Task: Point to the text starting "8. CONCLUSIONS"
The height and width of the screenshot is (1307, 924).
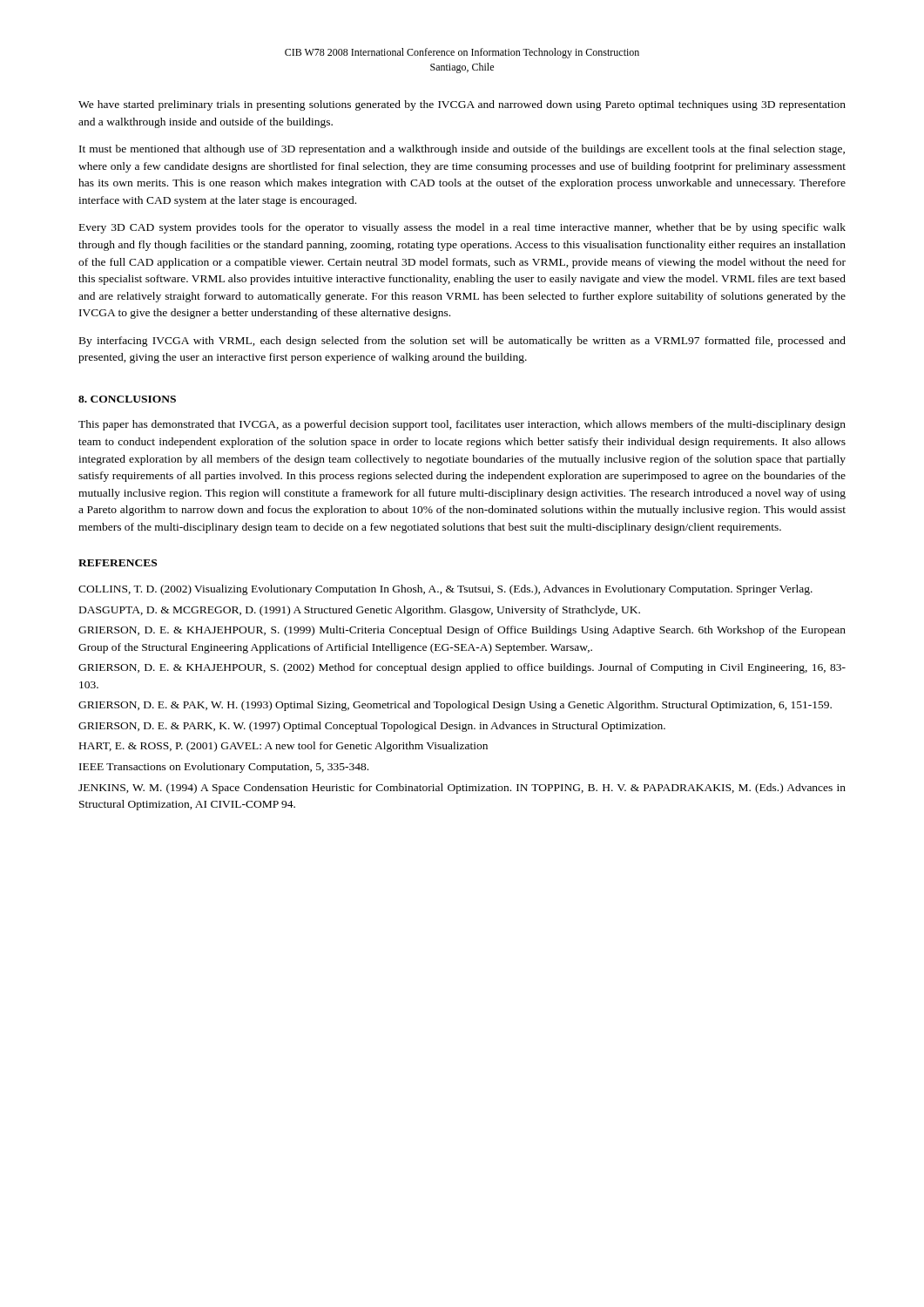Action: pyautogui.click(x=127, y=399)
